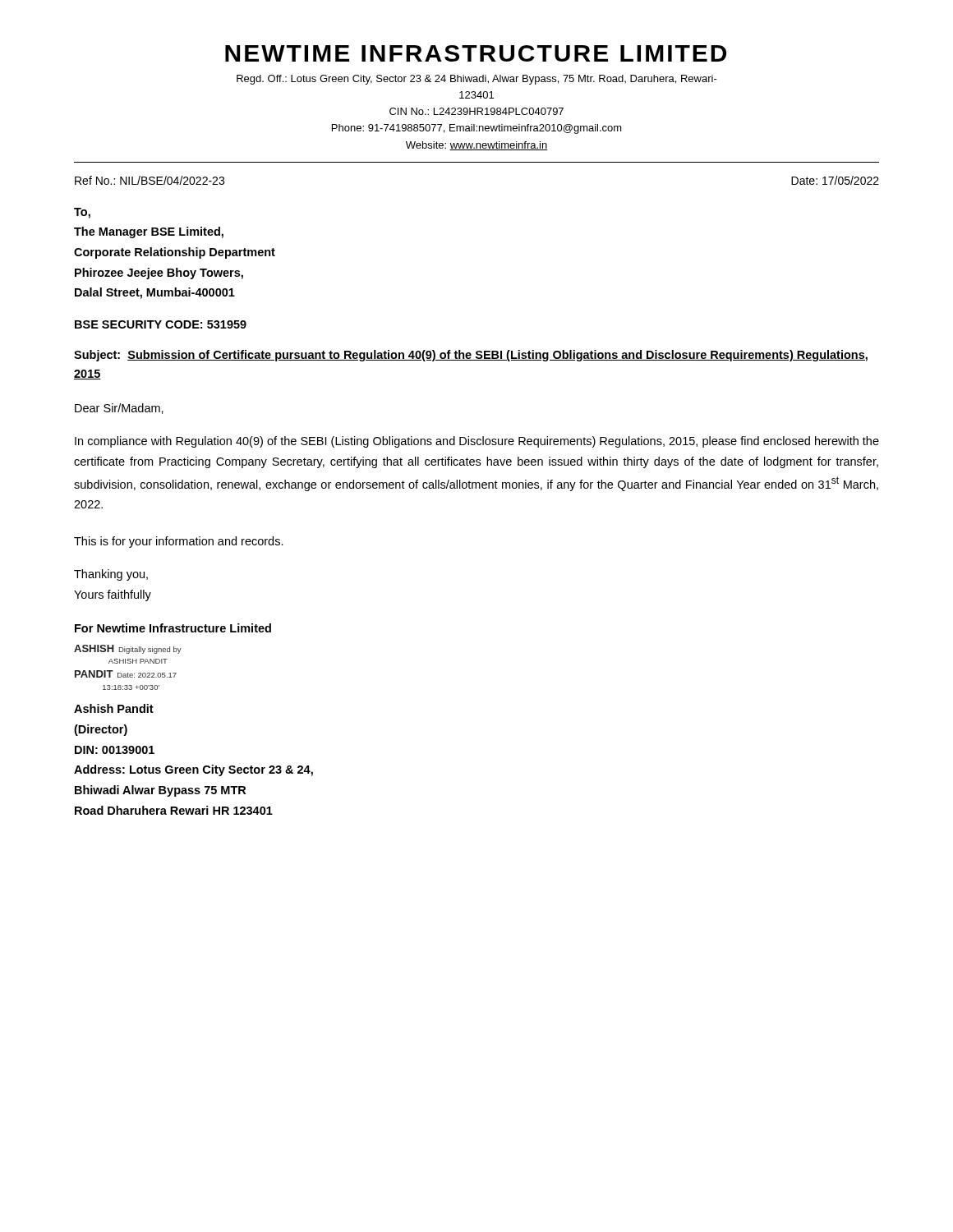Locate the text block that says "Thanking you, Yours"
953x1232 pixels.
[x=112, y=585]
